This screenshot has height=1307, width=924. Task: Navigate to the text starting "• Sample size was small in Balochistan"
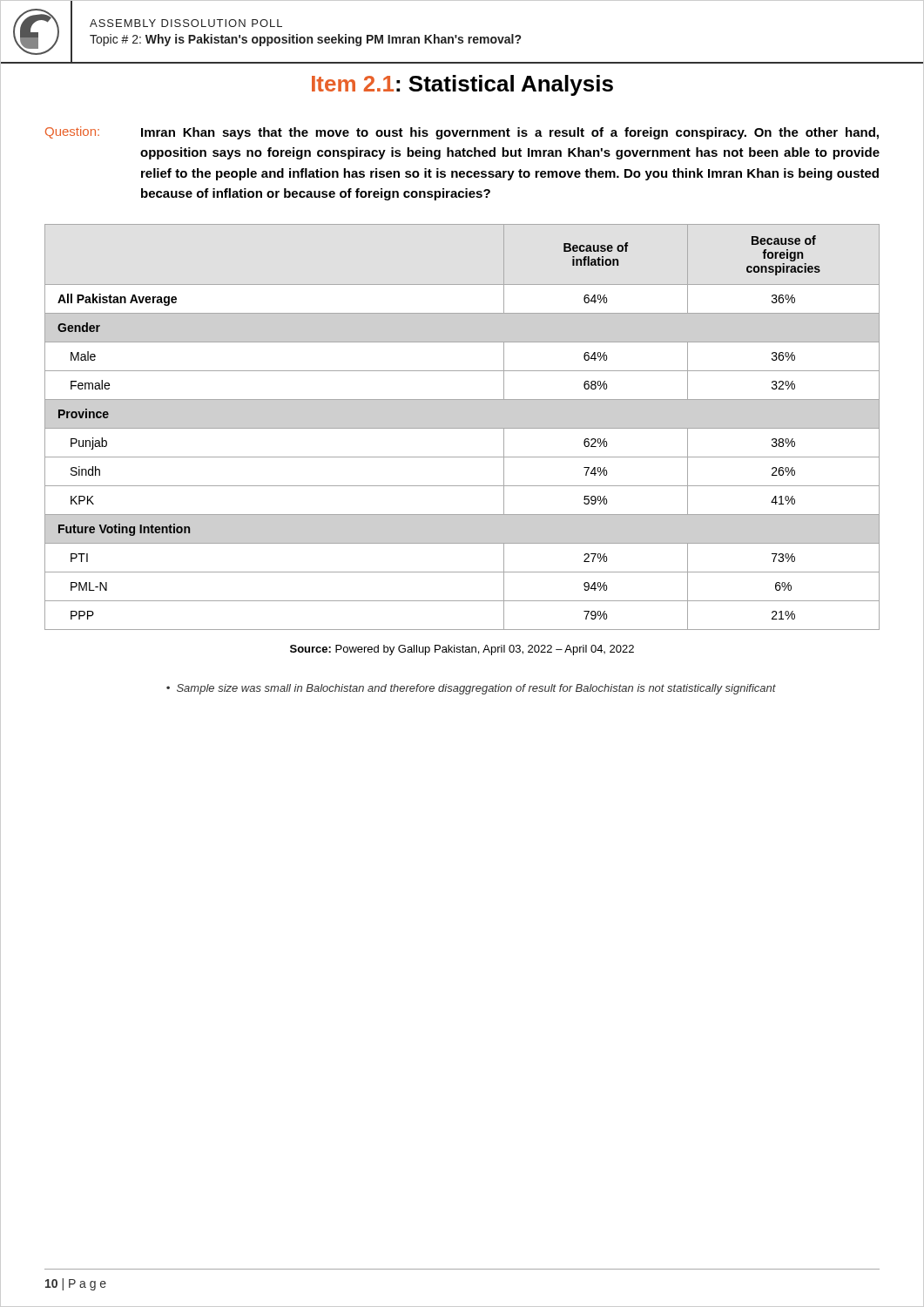(x=471, y=688)
